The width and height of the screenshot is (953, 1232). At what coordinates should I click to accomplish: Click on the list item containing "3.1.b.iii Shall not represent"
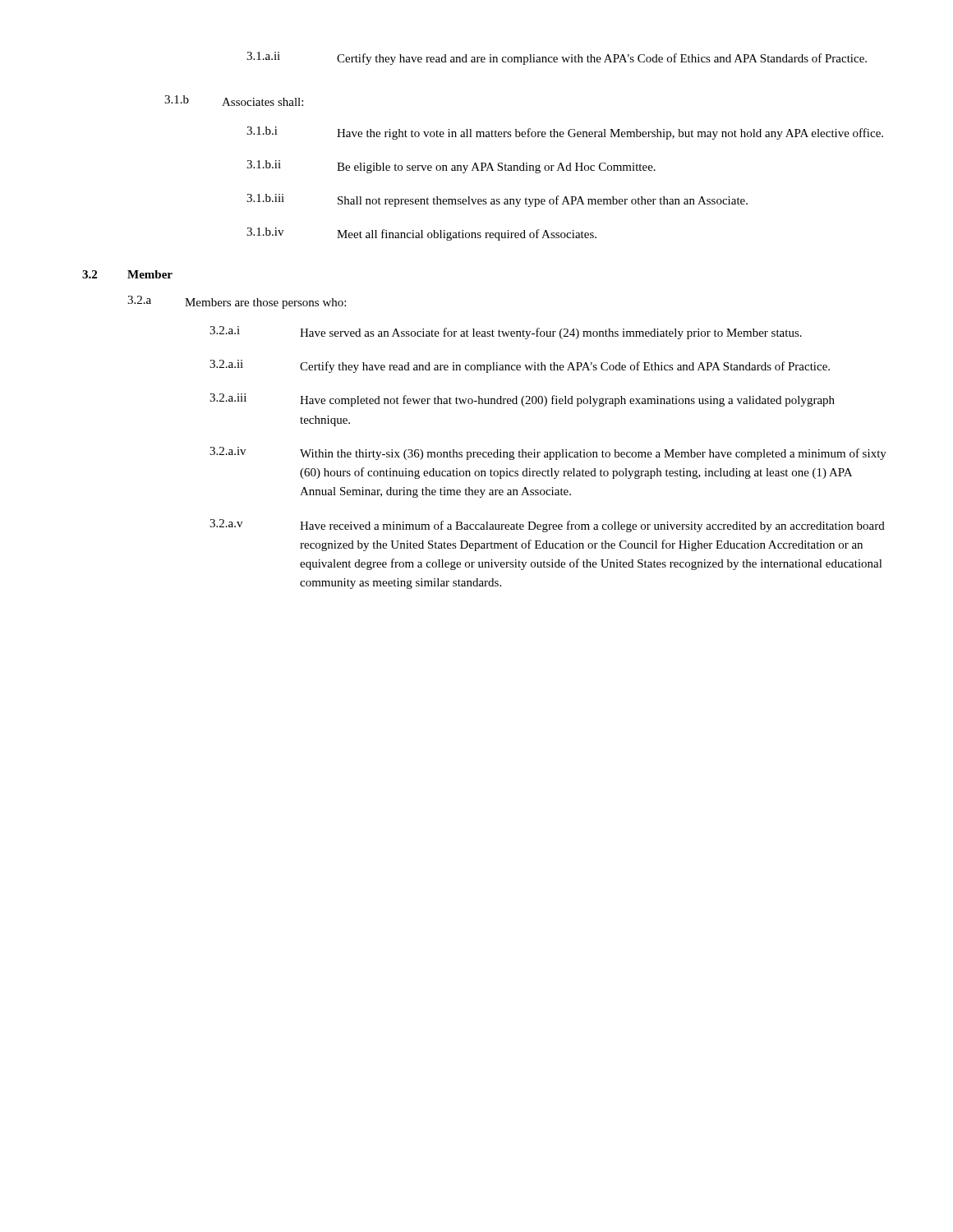[x=567, y=201]
